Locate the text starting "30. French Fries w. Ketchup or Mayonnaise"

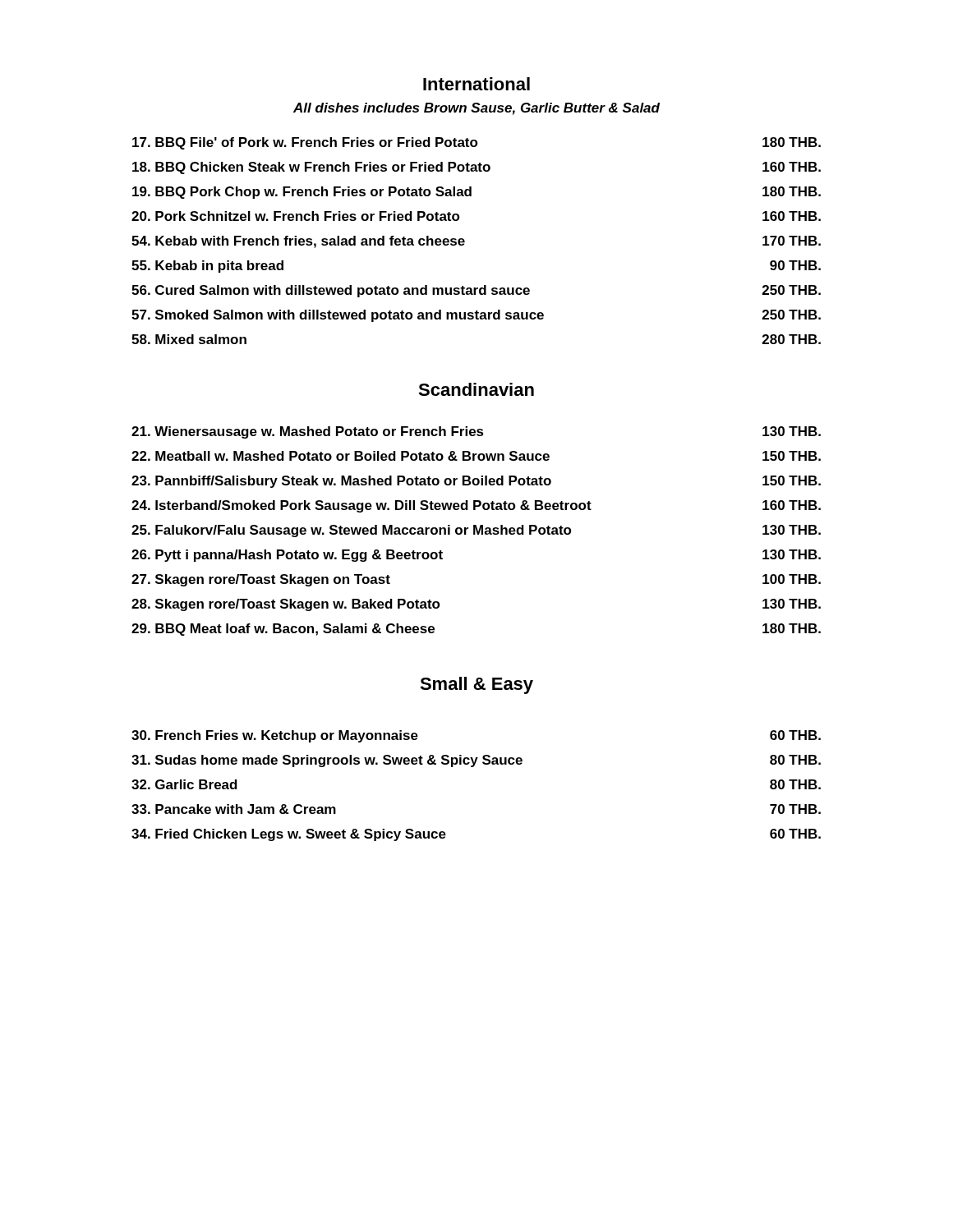coord(281,736)
